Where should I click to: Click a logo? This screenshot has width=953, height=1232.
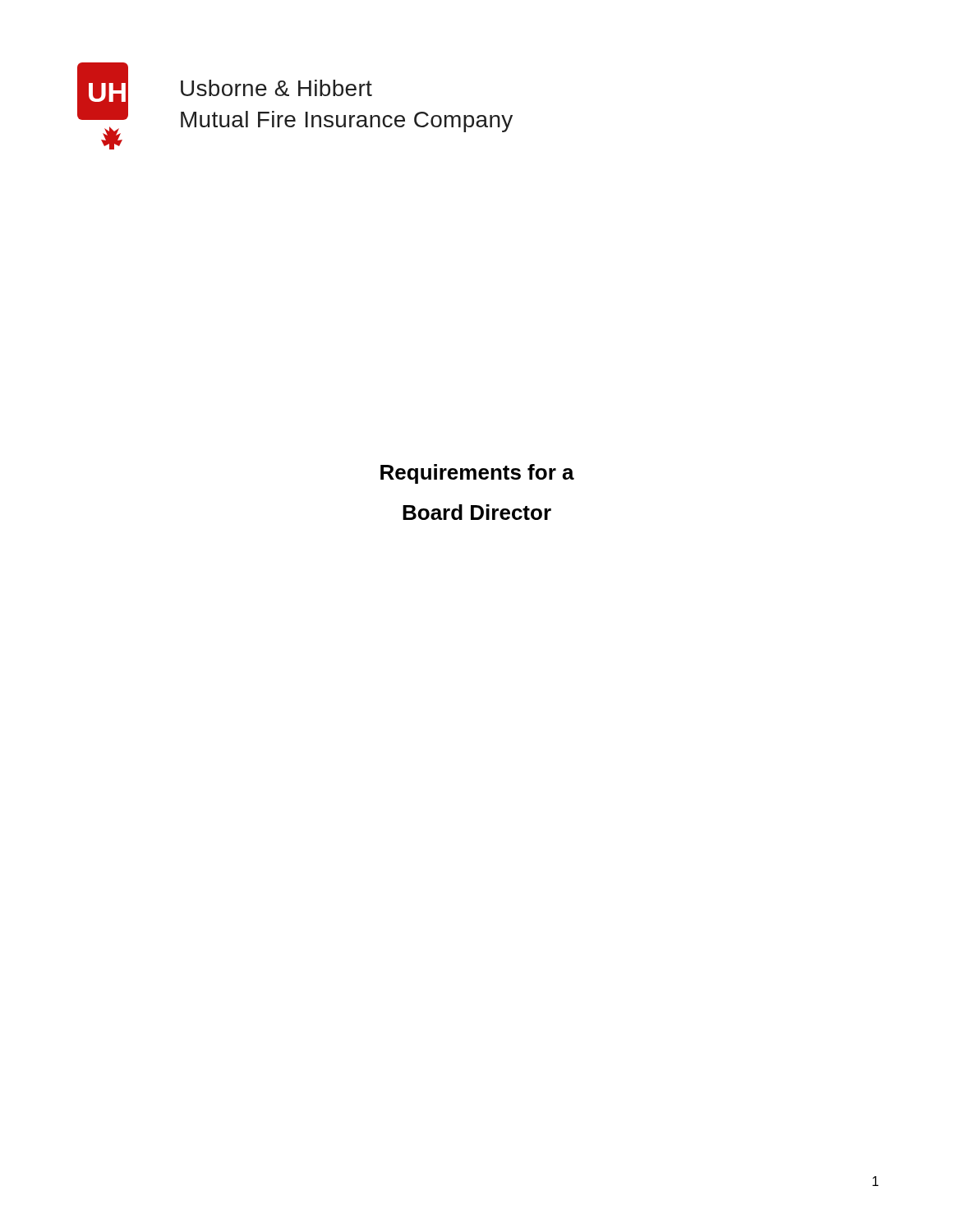coord(294,104)
